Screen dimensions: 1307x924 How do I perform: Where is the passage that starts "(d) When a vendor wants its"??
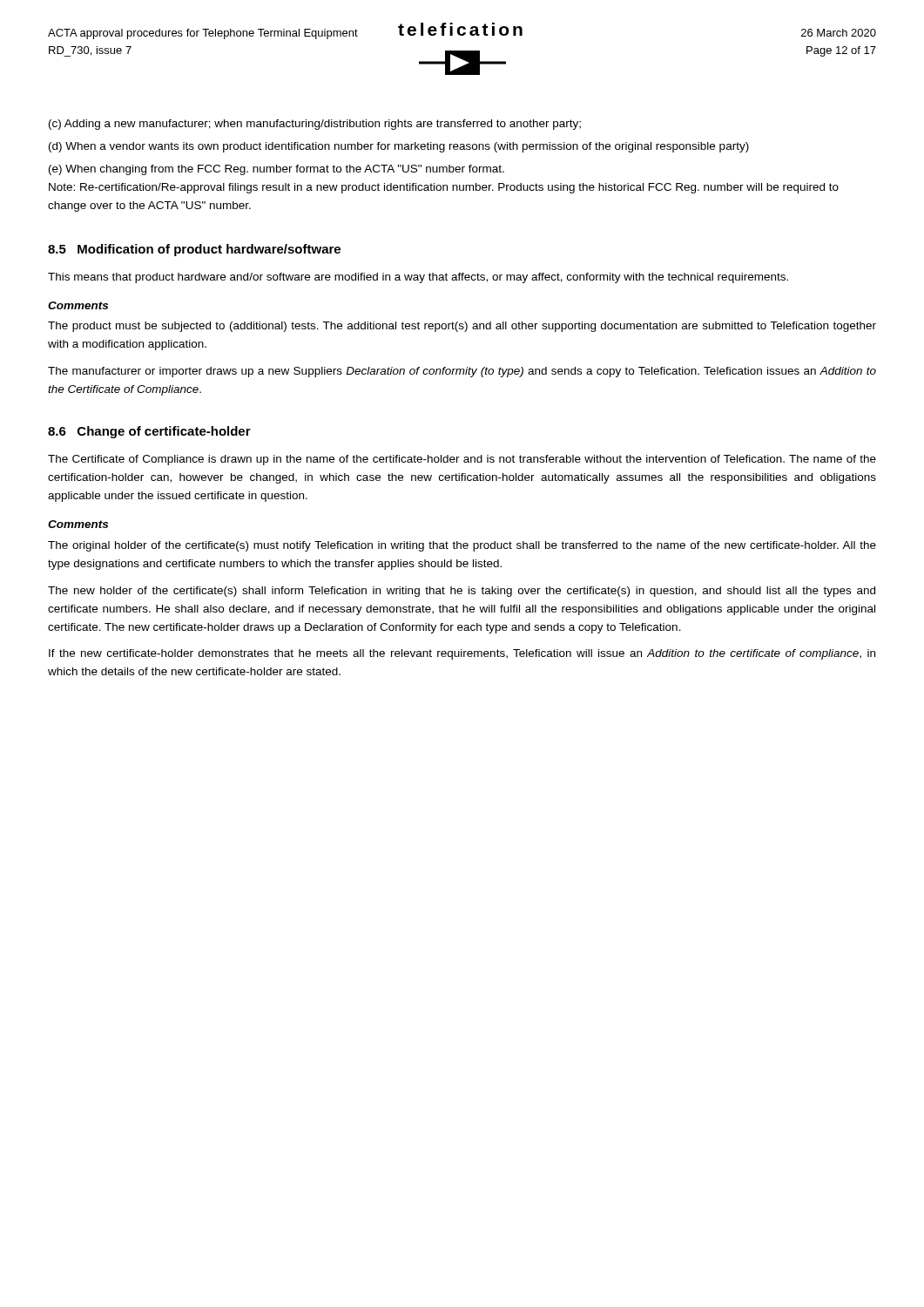pyautogui.click(x=398, y=146)
